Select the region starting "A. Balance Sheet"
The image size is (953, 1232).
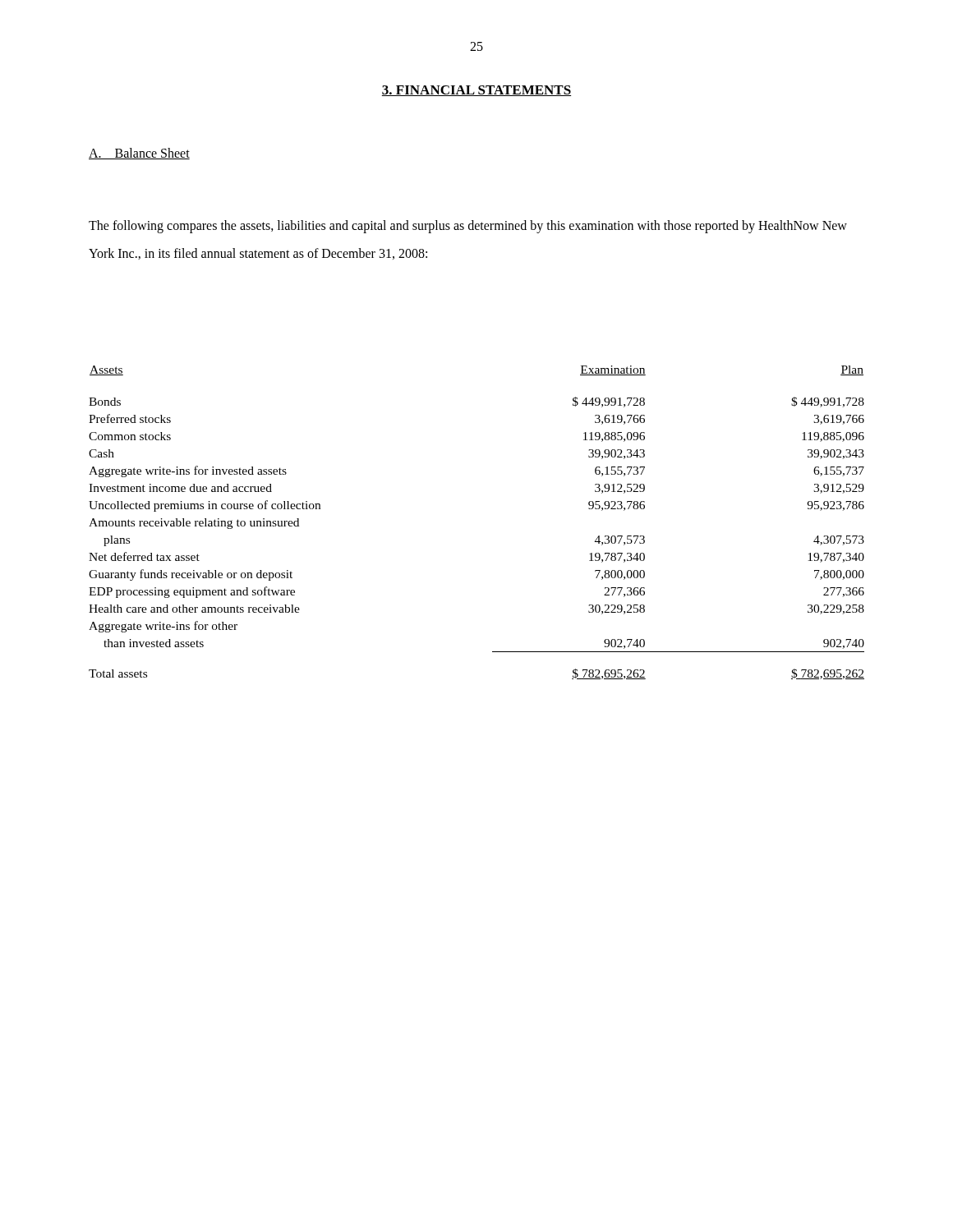pos(139,153)
